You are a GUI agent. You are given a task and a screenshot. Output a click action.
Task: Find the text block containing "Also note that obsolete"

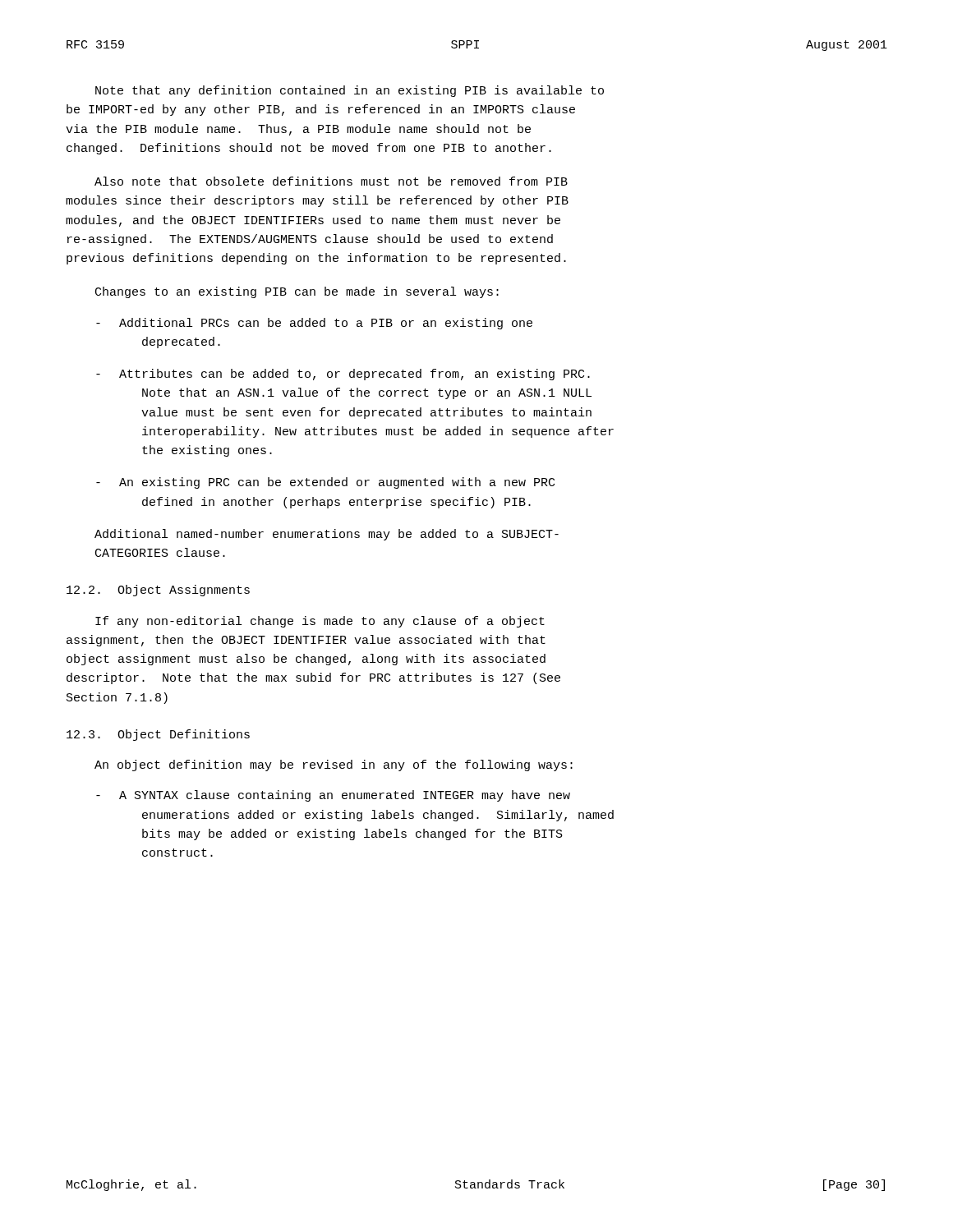pyautogui.click(x=317, y=221)
